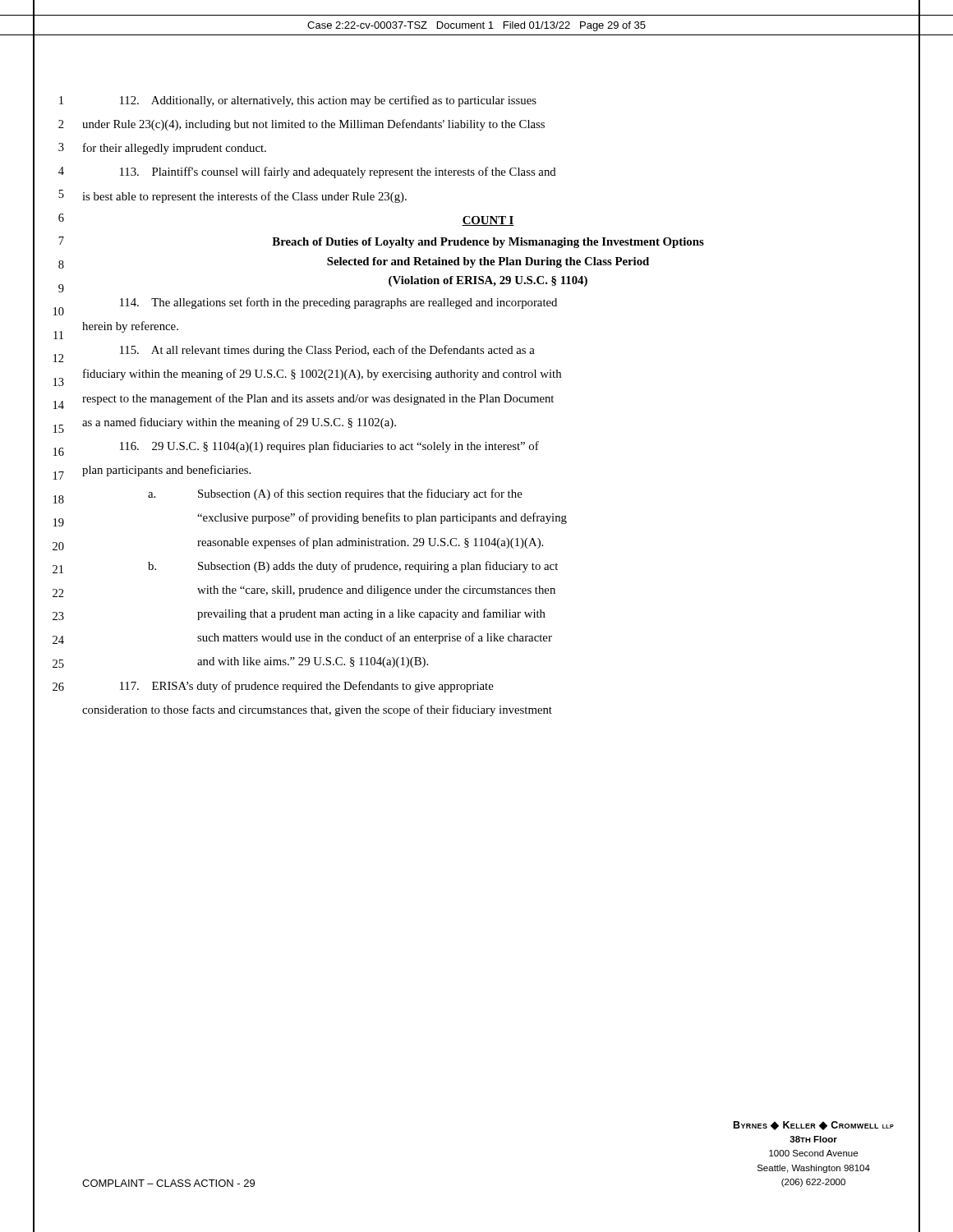Select the element starting "“exclusive purpose” of providing benefits to plan participants"
Viewport: 953px width, 1232px height.
[x=382, y=518]
